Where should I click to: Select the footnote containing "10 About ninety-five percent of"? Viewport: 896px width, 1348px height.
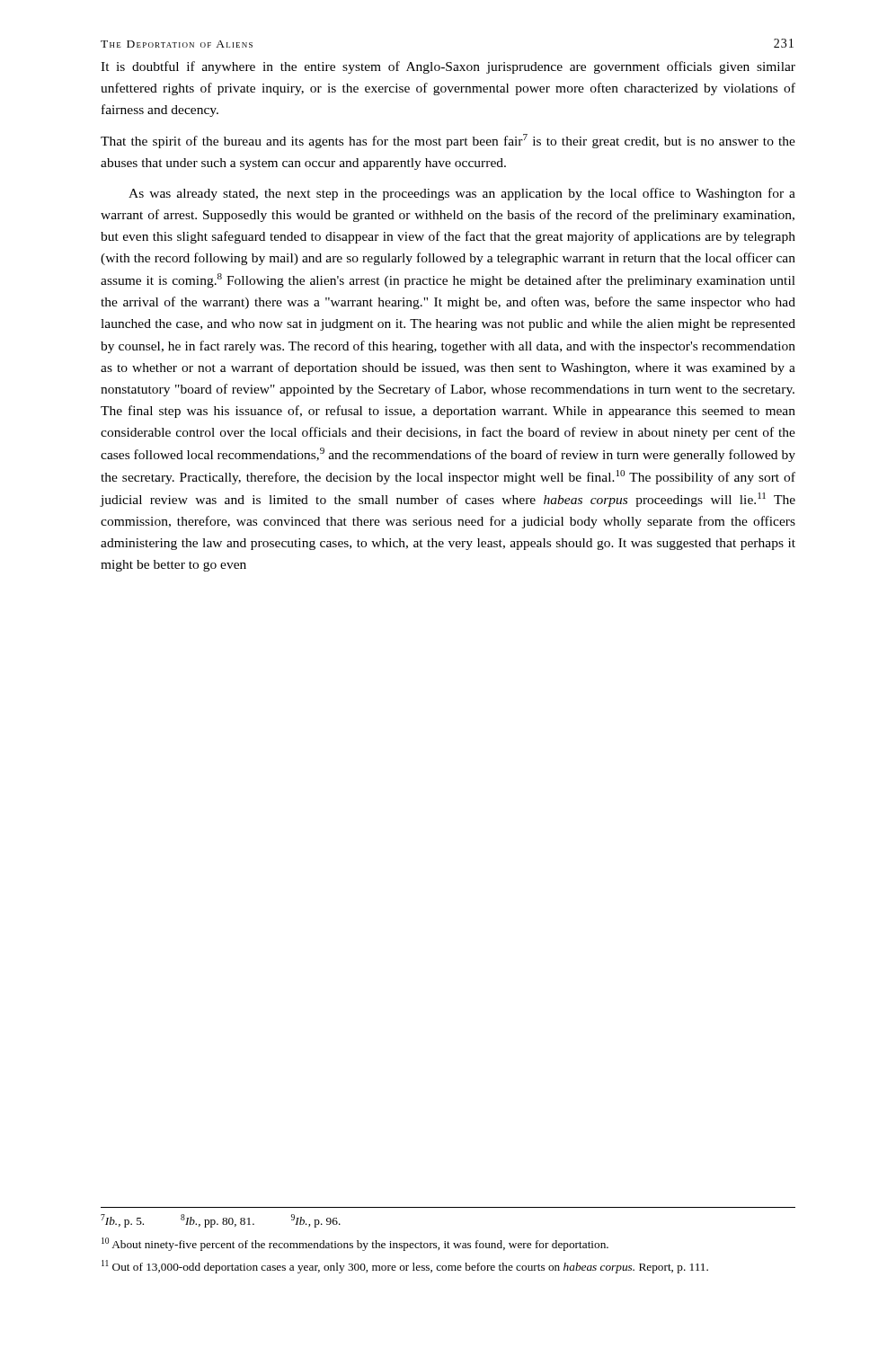(x=448, y=1244)
